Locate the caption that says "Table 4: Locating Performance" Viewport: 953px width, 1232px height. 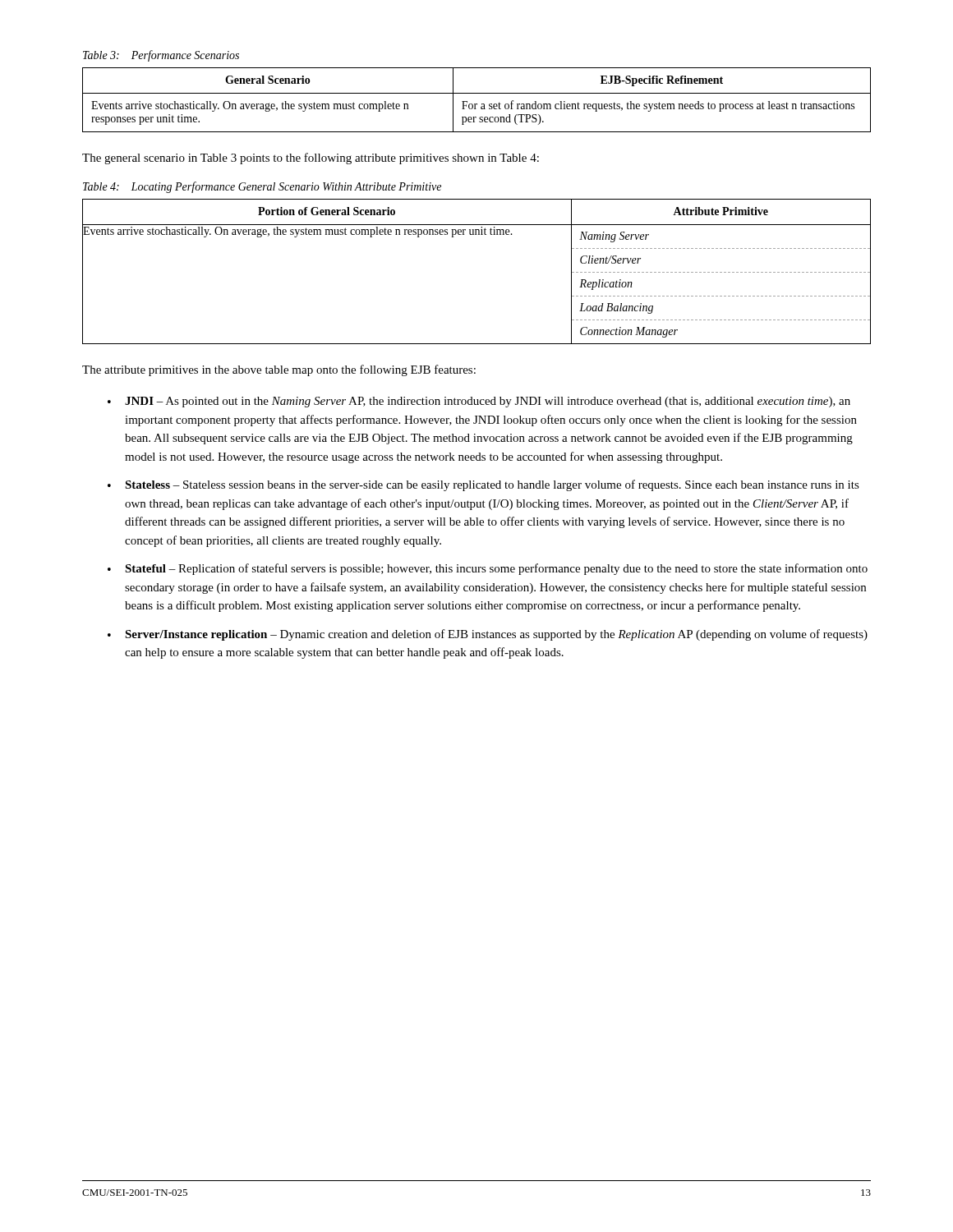(x=262, y=186)
